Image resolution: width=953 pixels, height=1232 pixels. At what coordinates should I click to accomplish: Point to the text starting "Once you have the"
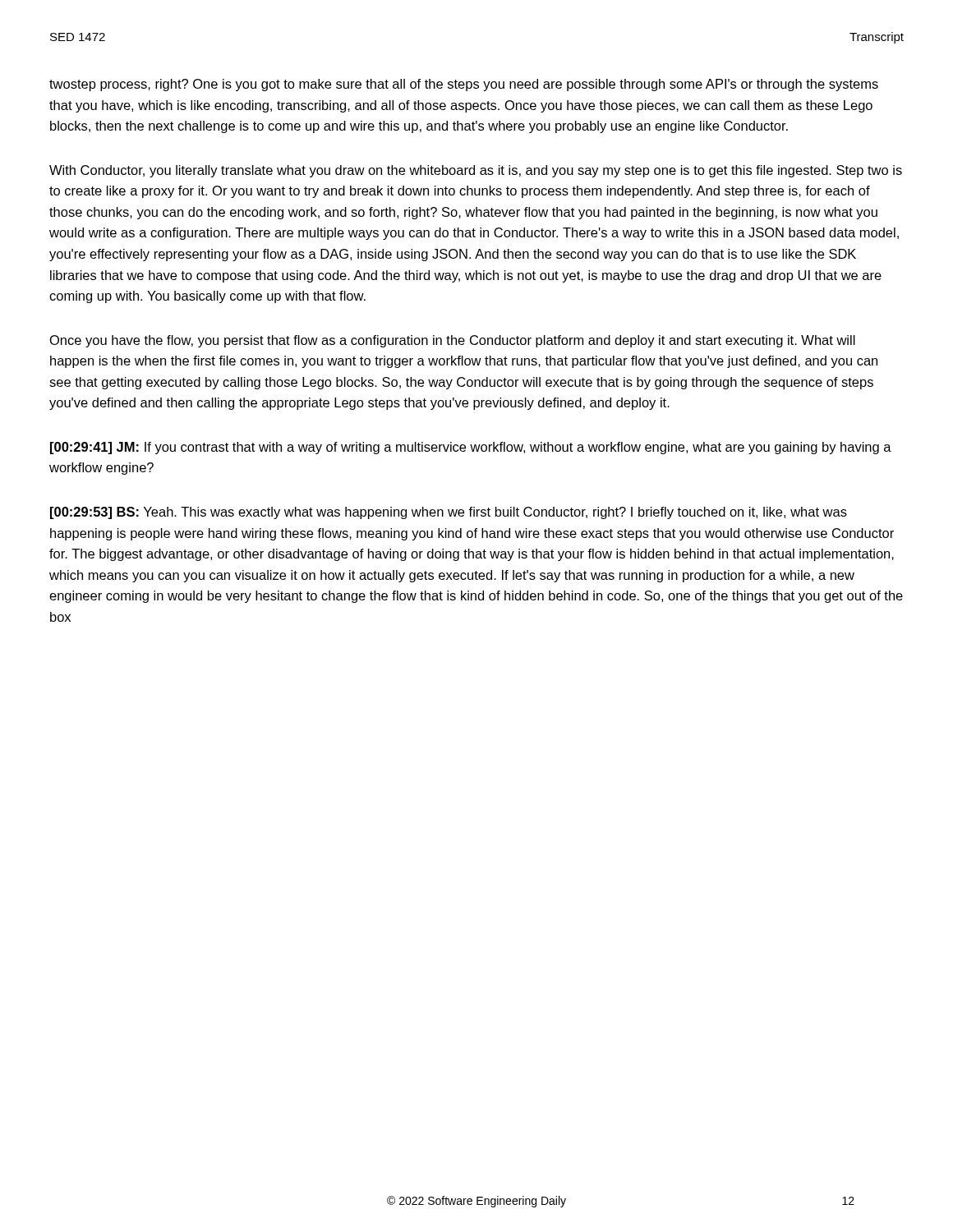[x=464, y=371]
